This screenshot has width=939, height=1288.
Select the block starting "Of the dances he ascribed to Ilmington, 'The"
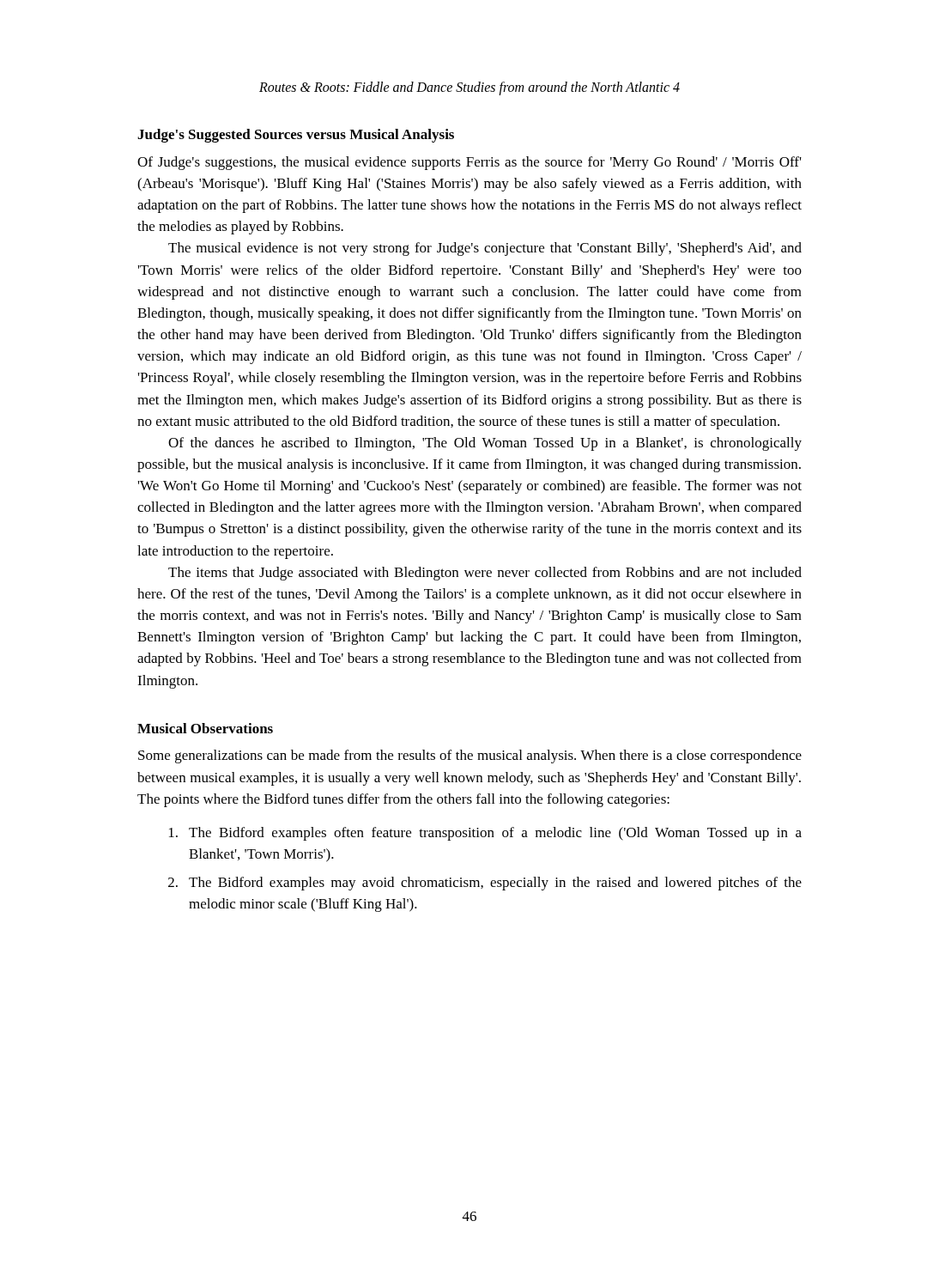[x=470, y=497]
